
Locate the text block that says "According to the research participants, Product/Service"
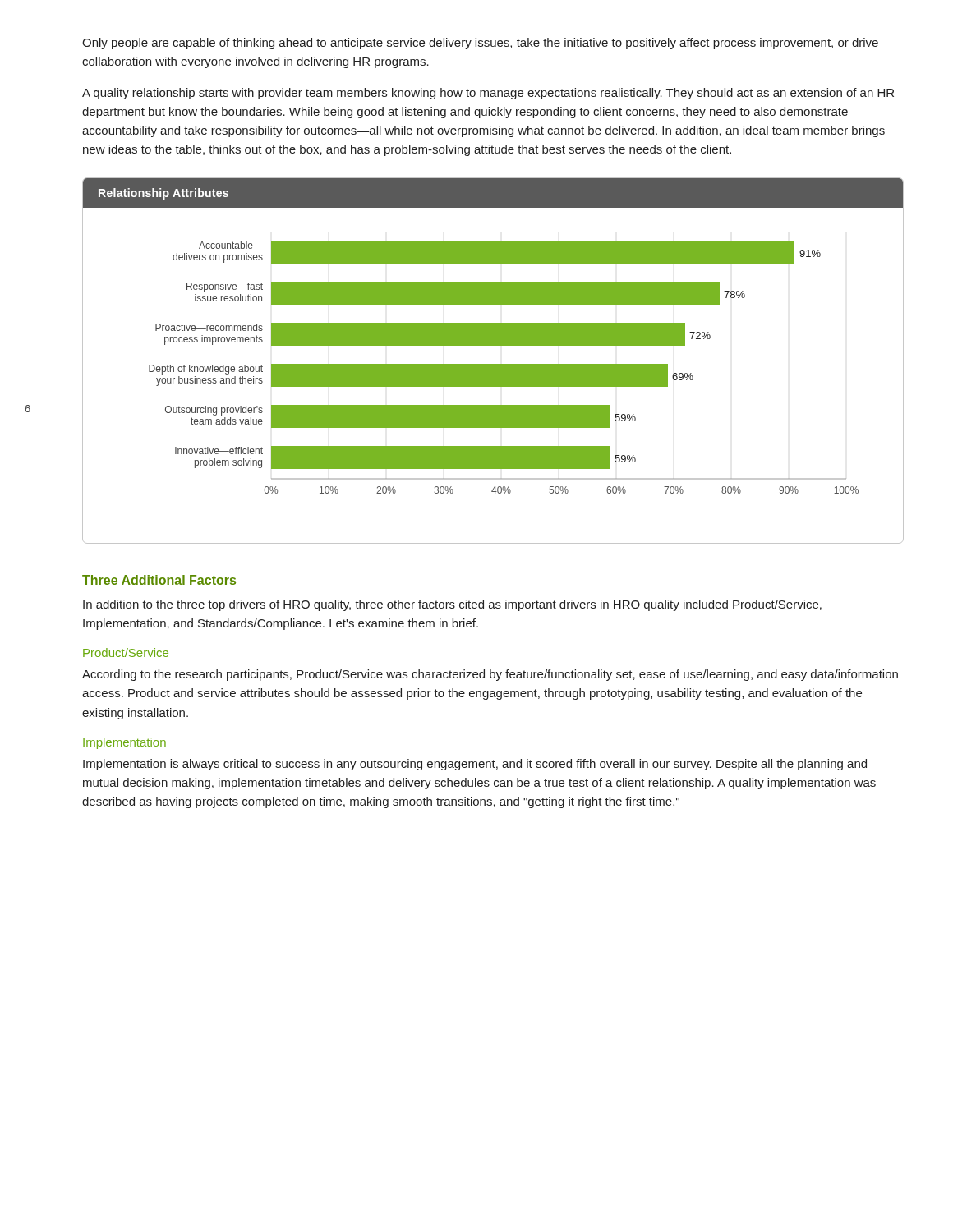point(490,693)
